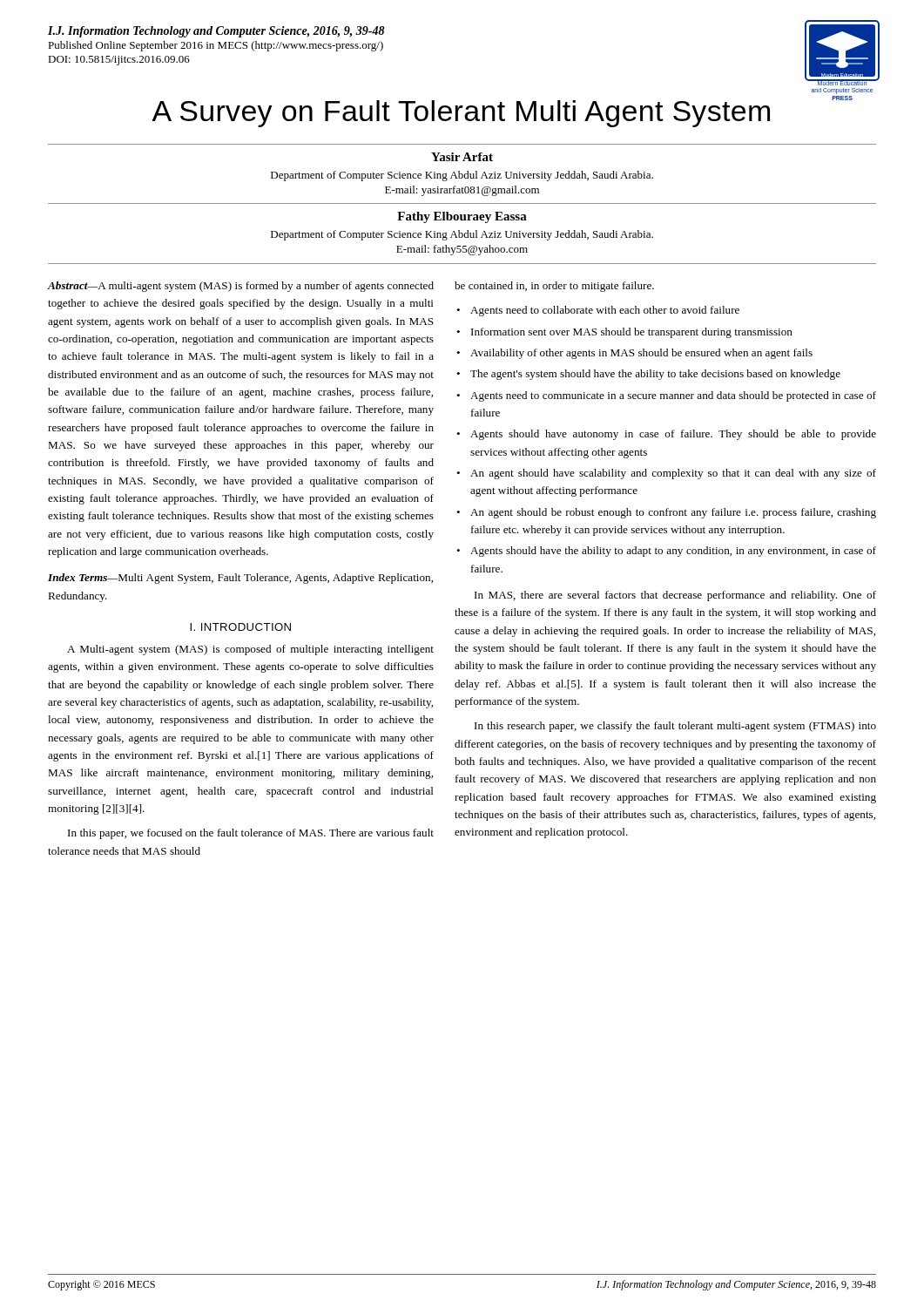The width and height of the screenshot is (924, 1307).
Task: Select the region starting "Index Terms—Multi Agent System, Fault"
Action: pyautogui.click(x=241, y=586)
